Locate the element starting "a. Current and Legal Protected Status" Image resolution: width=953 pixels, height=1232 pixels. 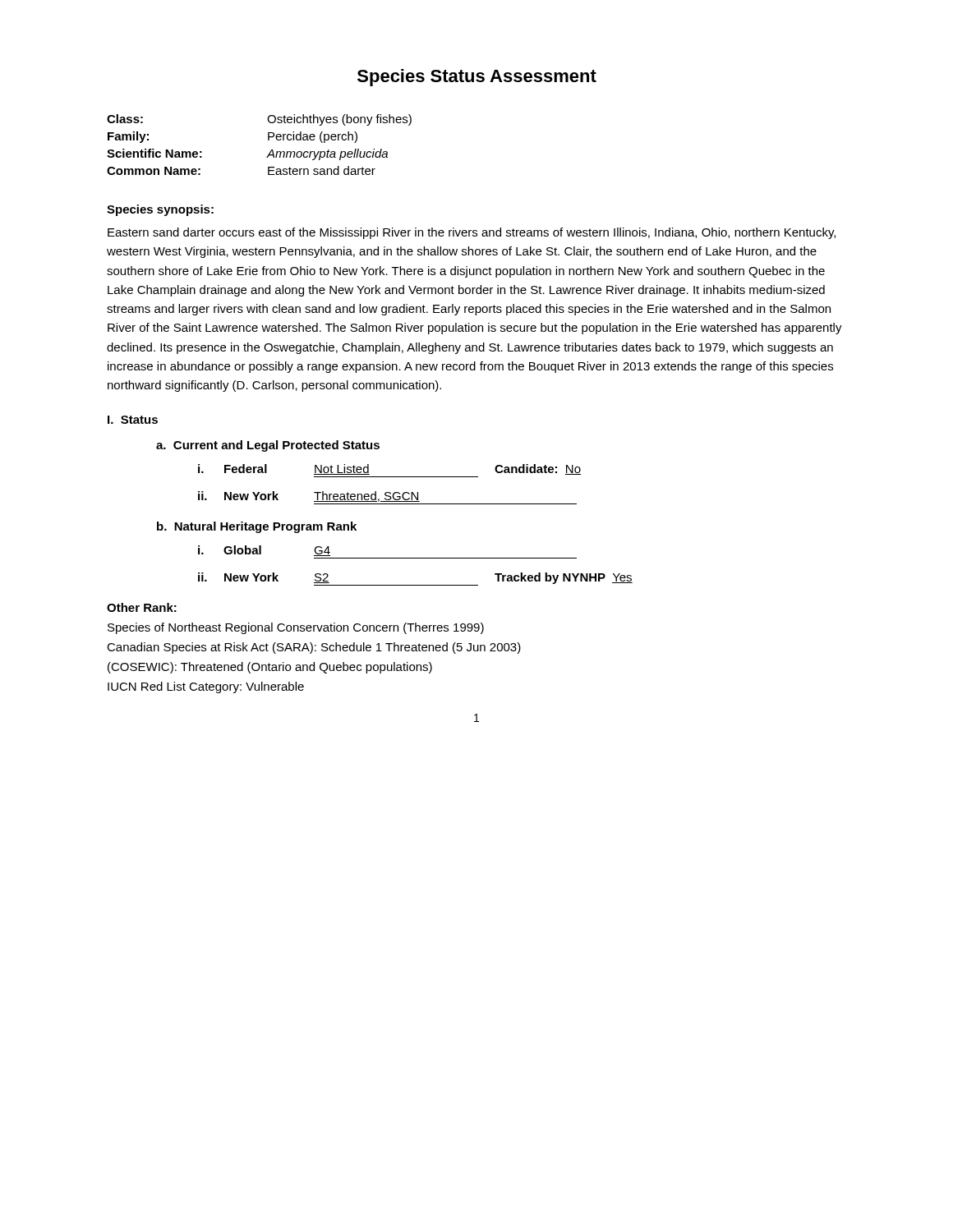point(268,445)
